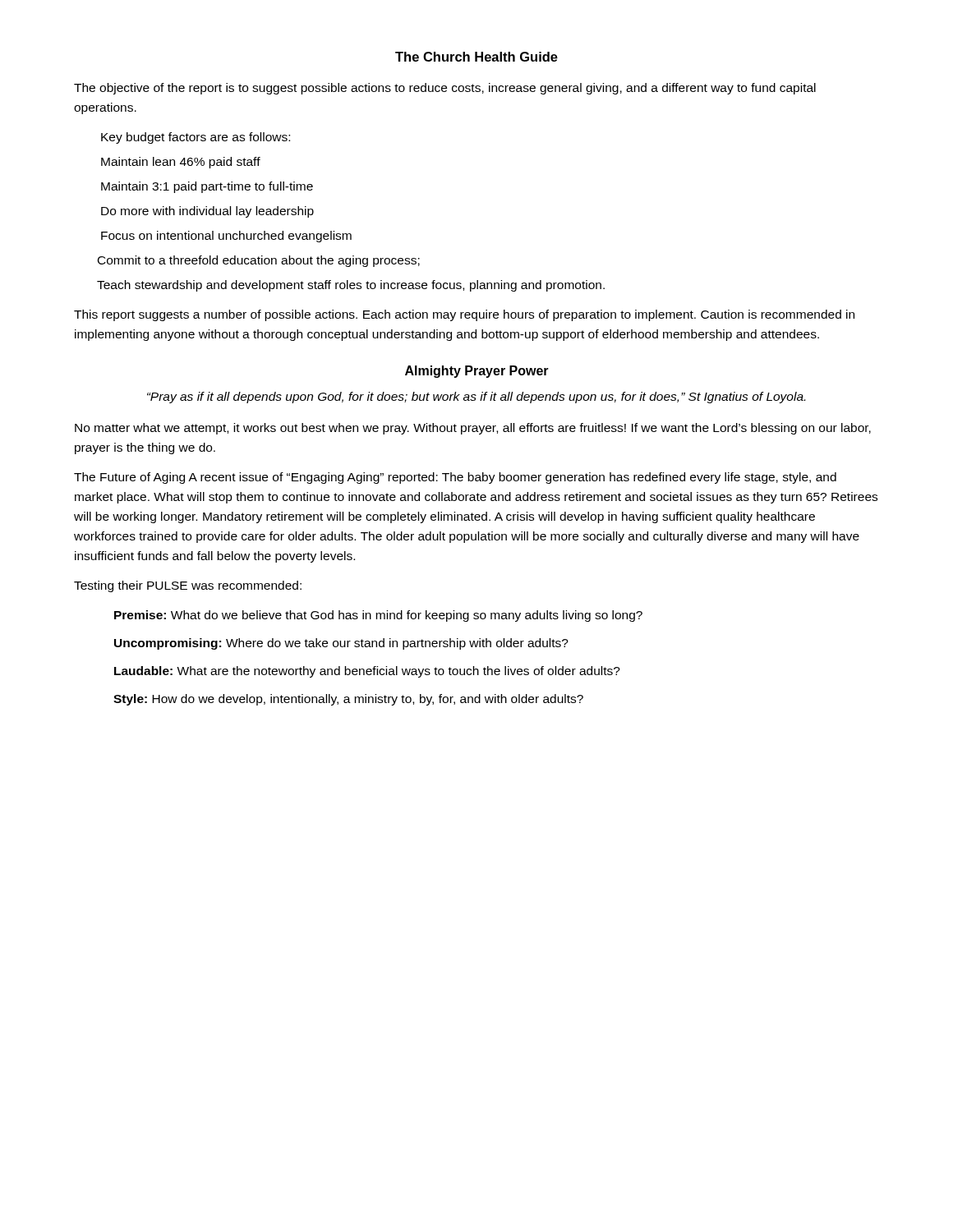Find the text block with the text "The Future of Aging A recent"
The height and width of the screenshot is (1232, 953).
tap(476, 516)
